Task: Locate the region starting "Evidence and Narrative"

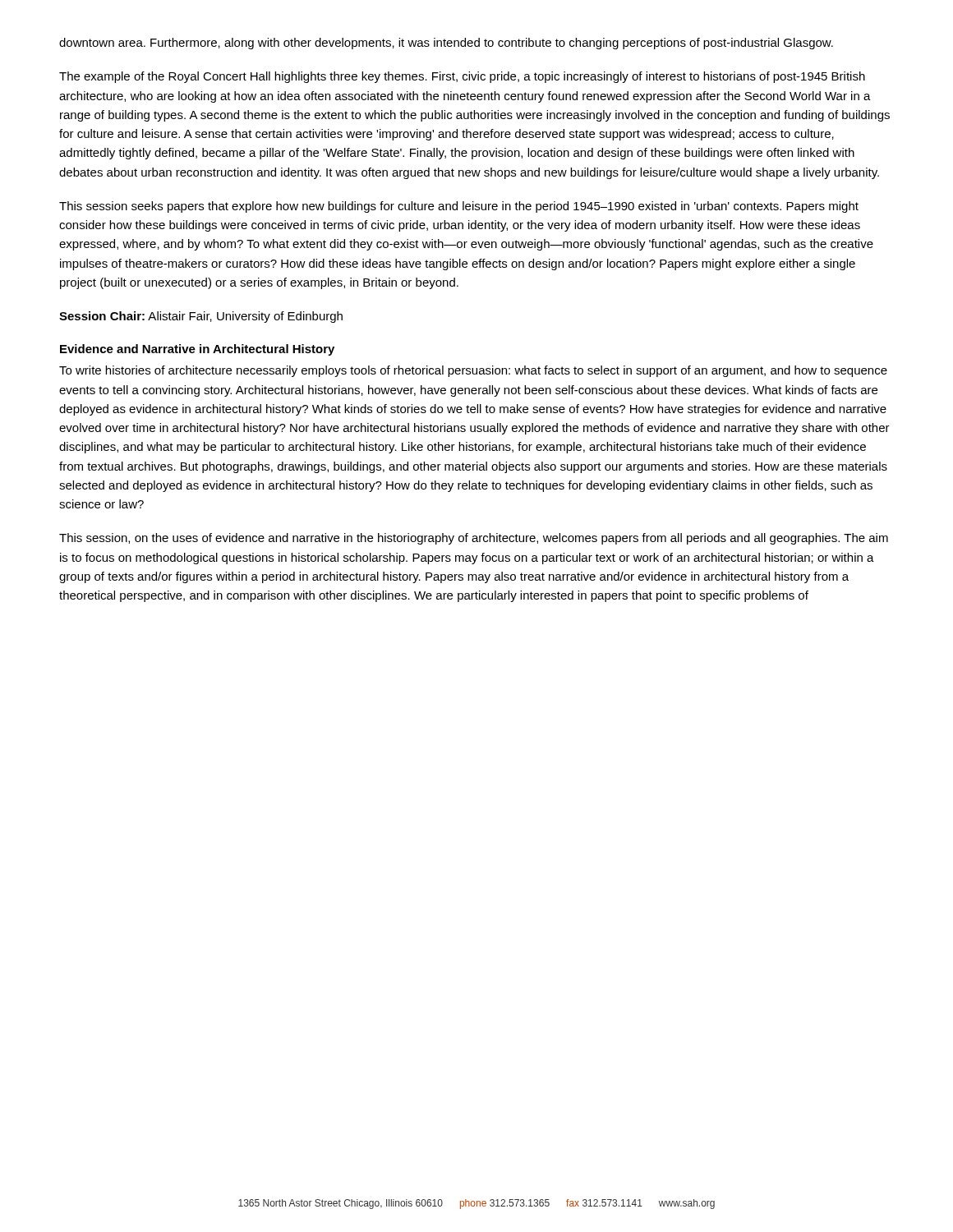Action: 197,349
